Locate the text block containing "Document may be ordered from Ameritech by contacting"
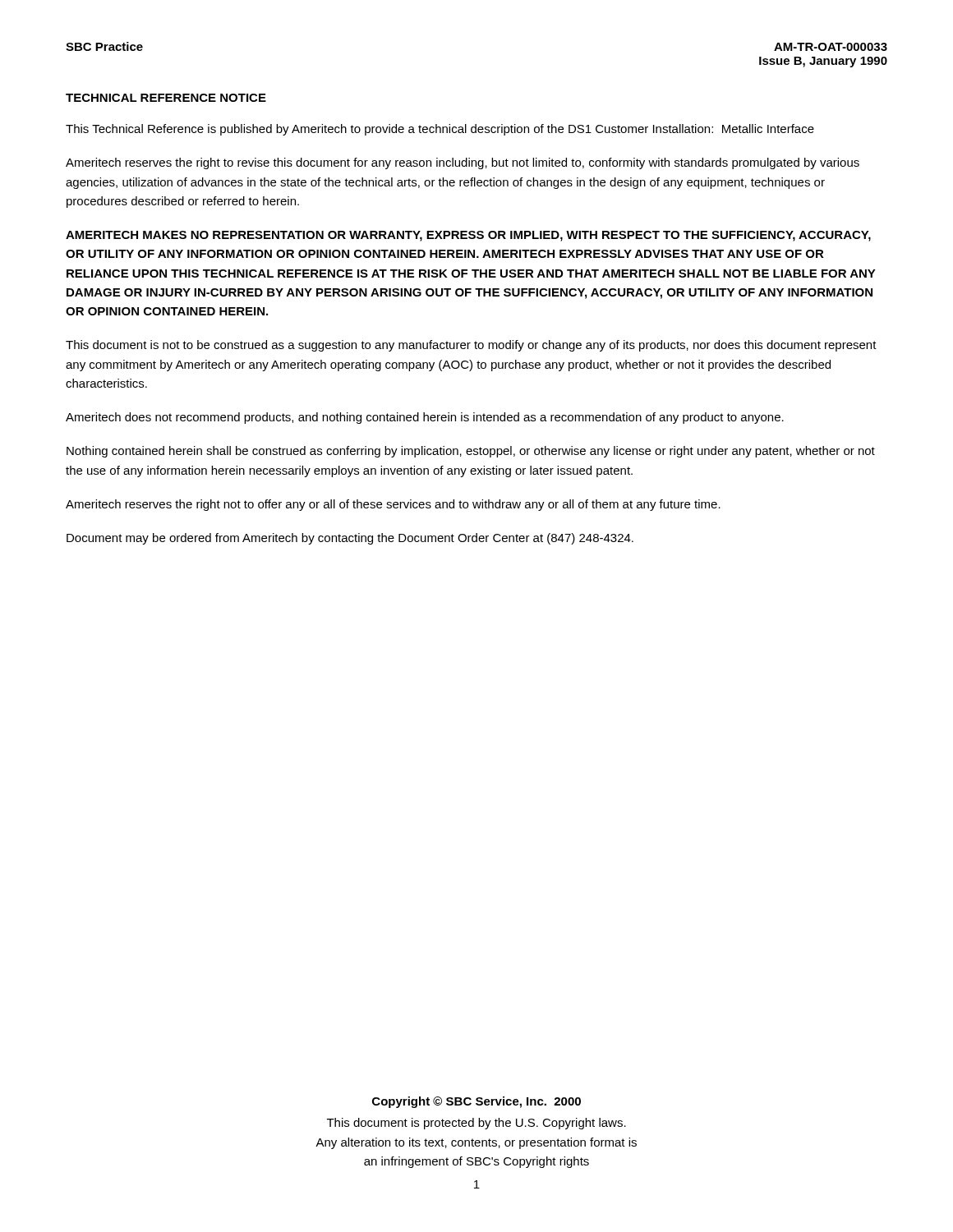The width and height of the screenshot is (953, 1232). click(350, 538)
